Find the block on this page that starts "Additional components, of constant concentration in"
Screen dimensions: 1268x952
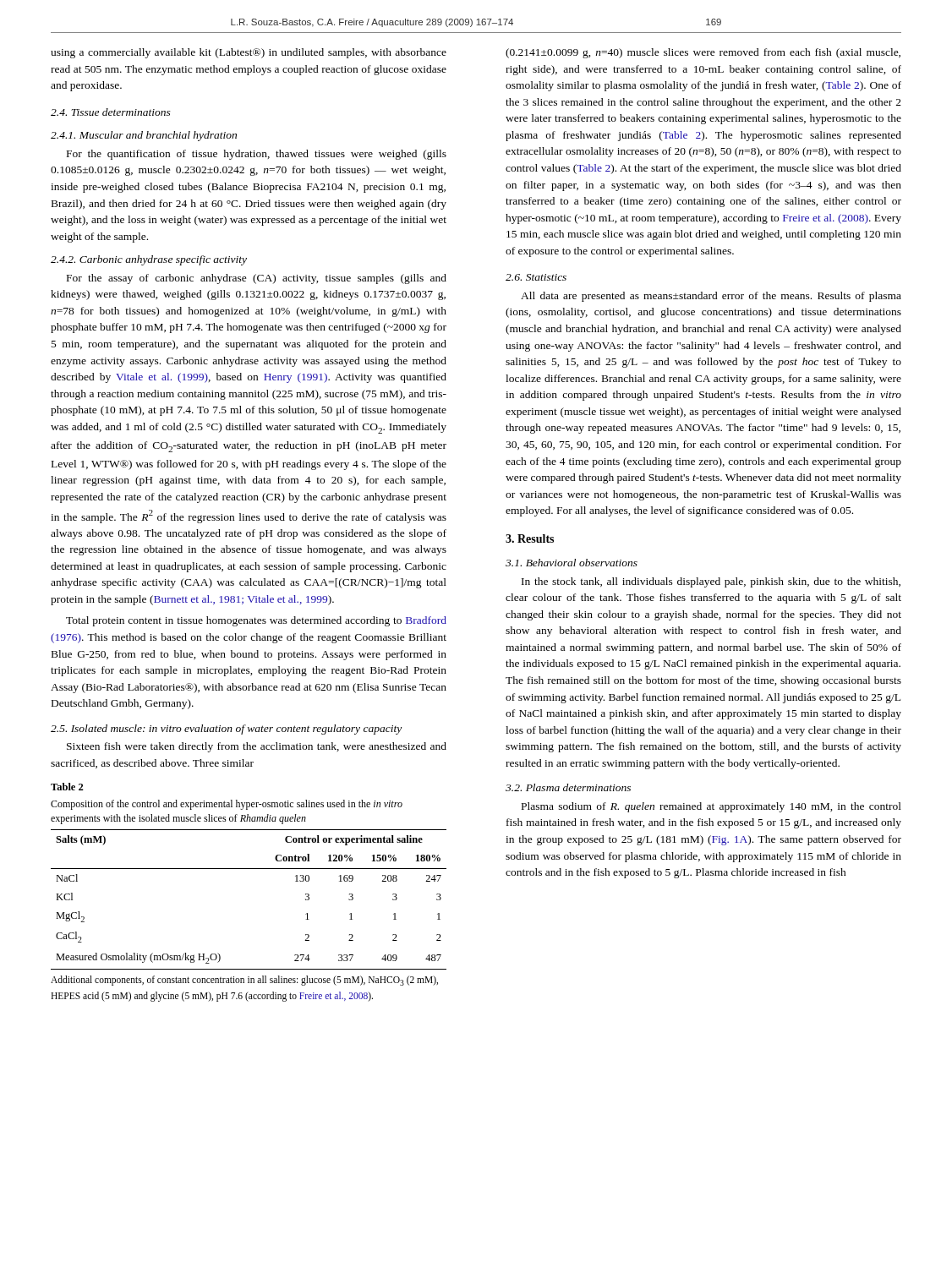tap(245, 988)
